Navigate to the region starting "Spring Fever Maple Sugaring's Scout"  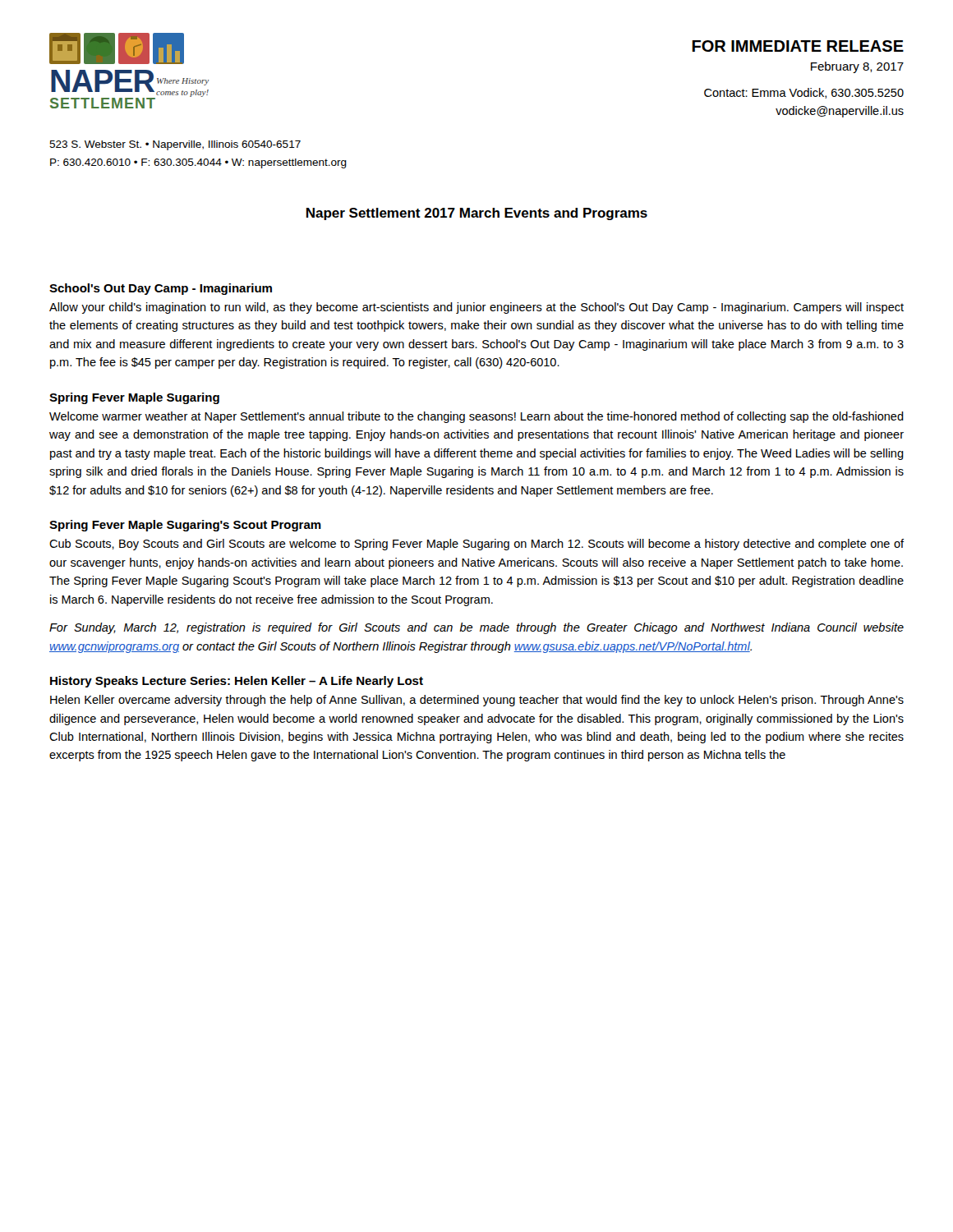(x=185, y=525)
